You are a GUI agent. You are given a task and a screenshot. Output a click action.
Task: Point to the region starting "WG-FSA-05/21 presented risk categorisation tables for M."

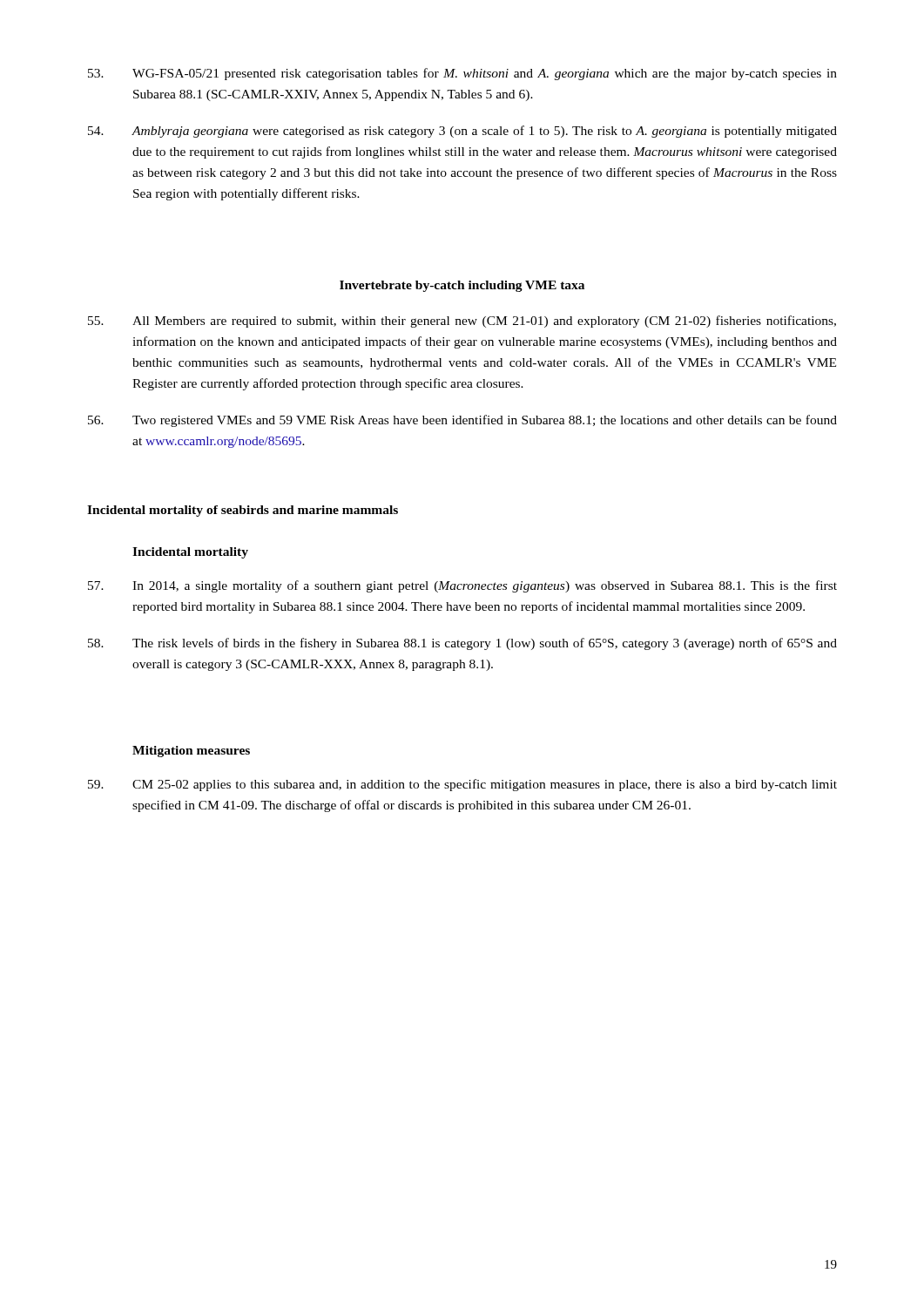tap(462, 84)
